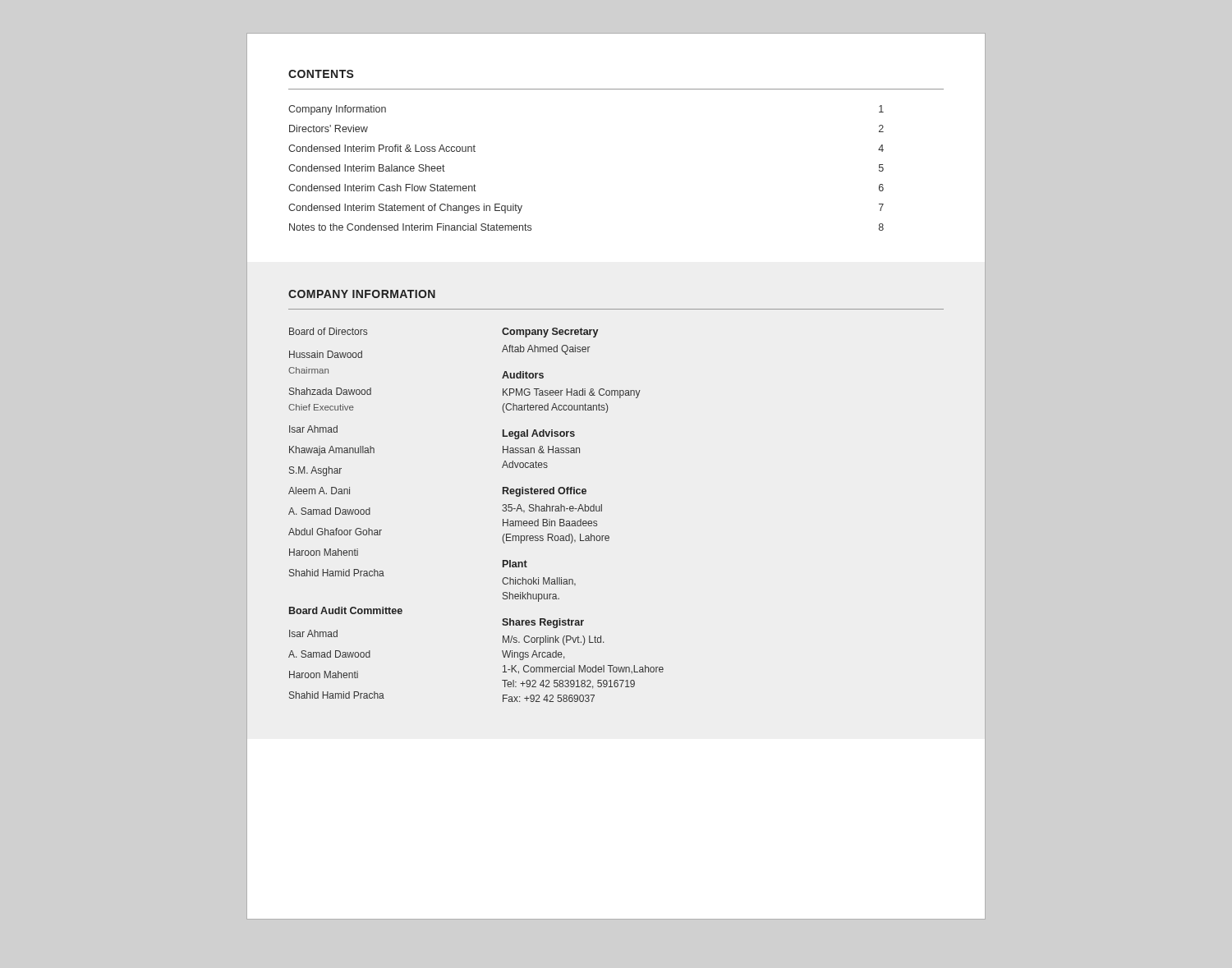Point to the block starting "Company Secretary Aftab Ahmed Qaiser"
Viewport: 1232px width, 968px height.
coord(550,333)
